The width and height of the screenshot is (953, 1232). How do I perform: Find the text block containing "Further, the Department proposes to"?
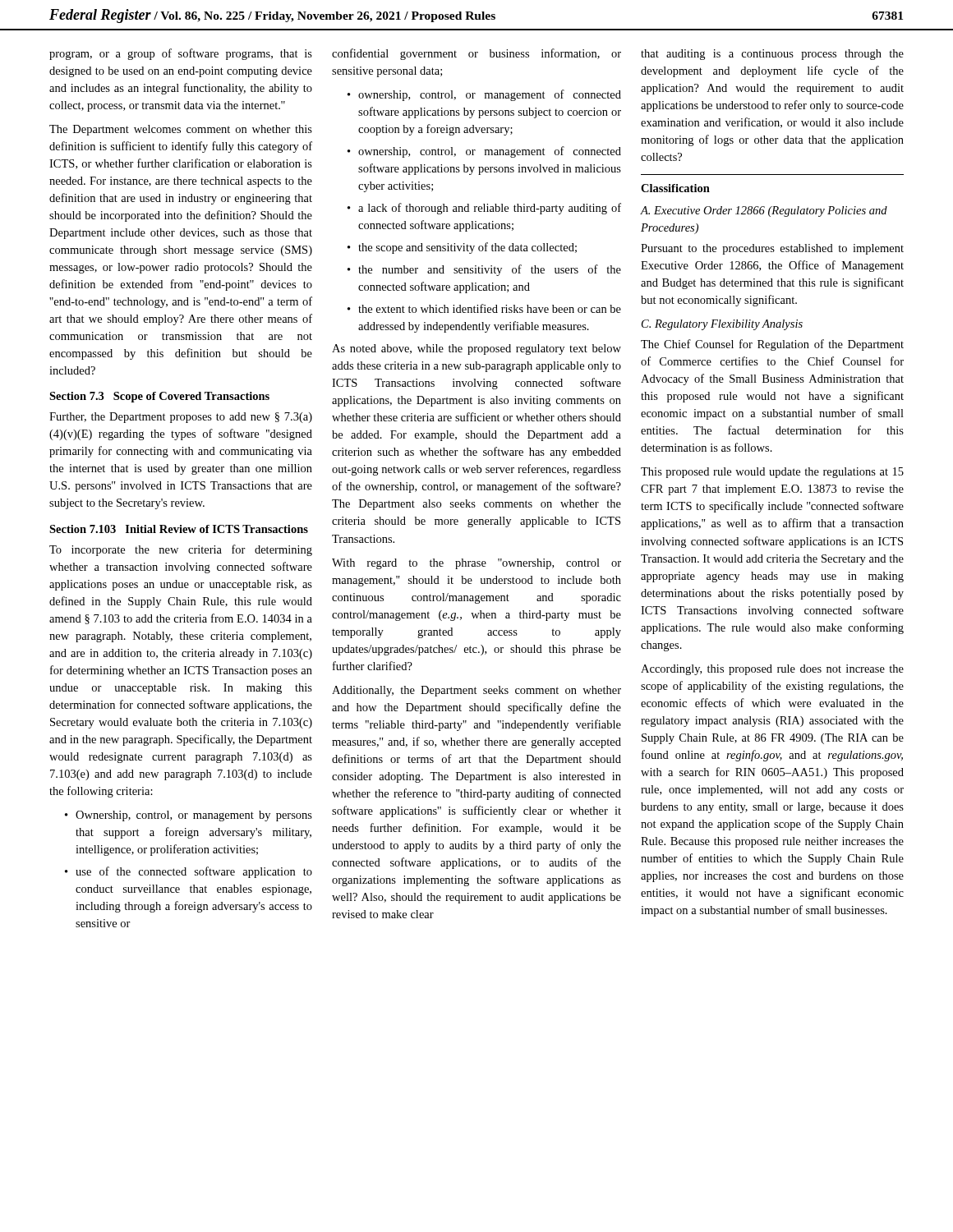click(x=181, y=460)
